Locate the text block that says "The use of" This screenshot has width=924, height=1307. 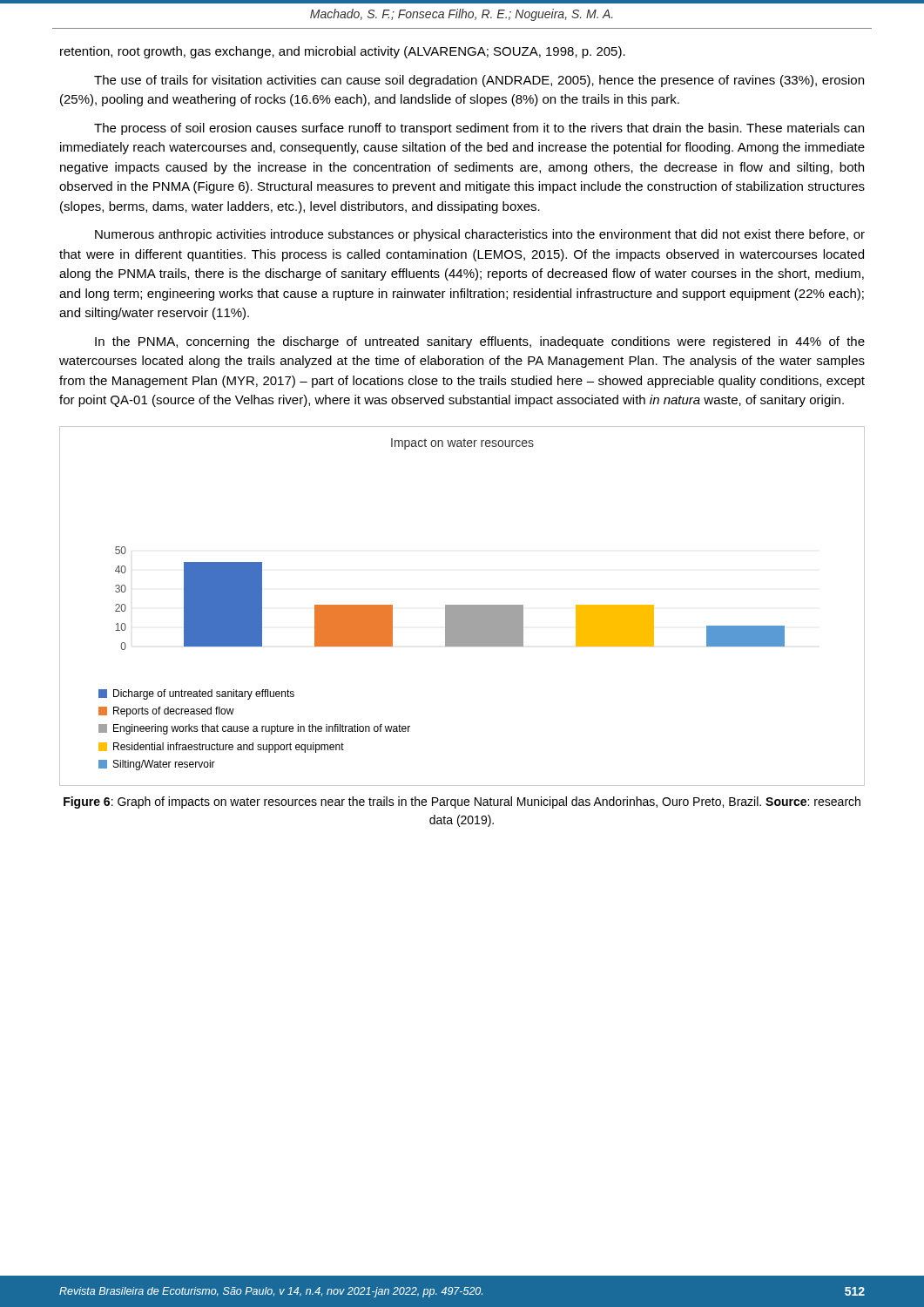click(x=462, y=90)
